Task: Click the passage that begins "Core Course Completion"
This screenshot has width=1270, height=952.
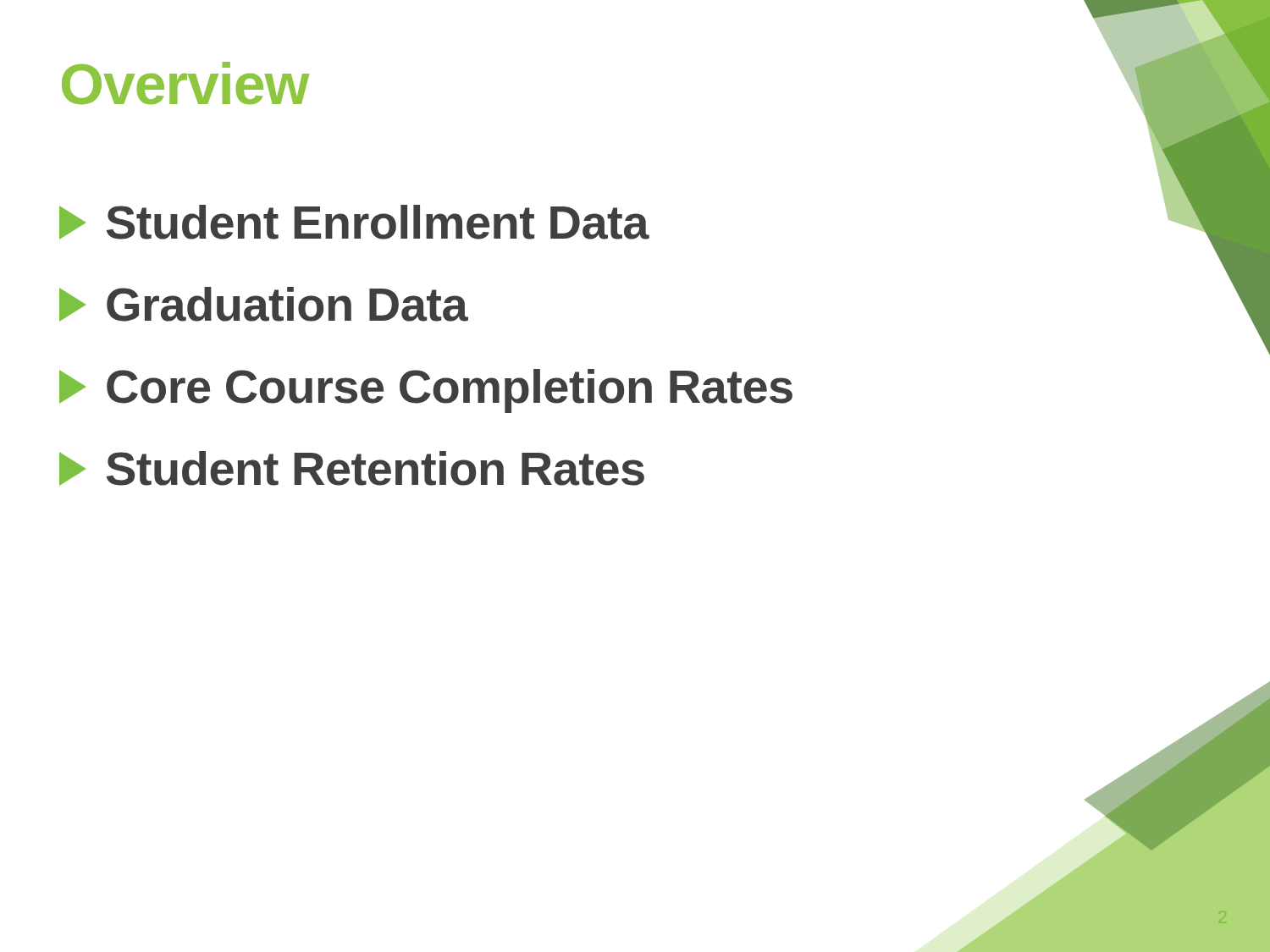Action: [x=427, y=386]
